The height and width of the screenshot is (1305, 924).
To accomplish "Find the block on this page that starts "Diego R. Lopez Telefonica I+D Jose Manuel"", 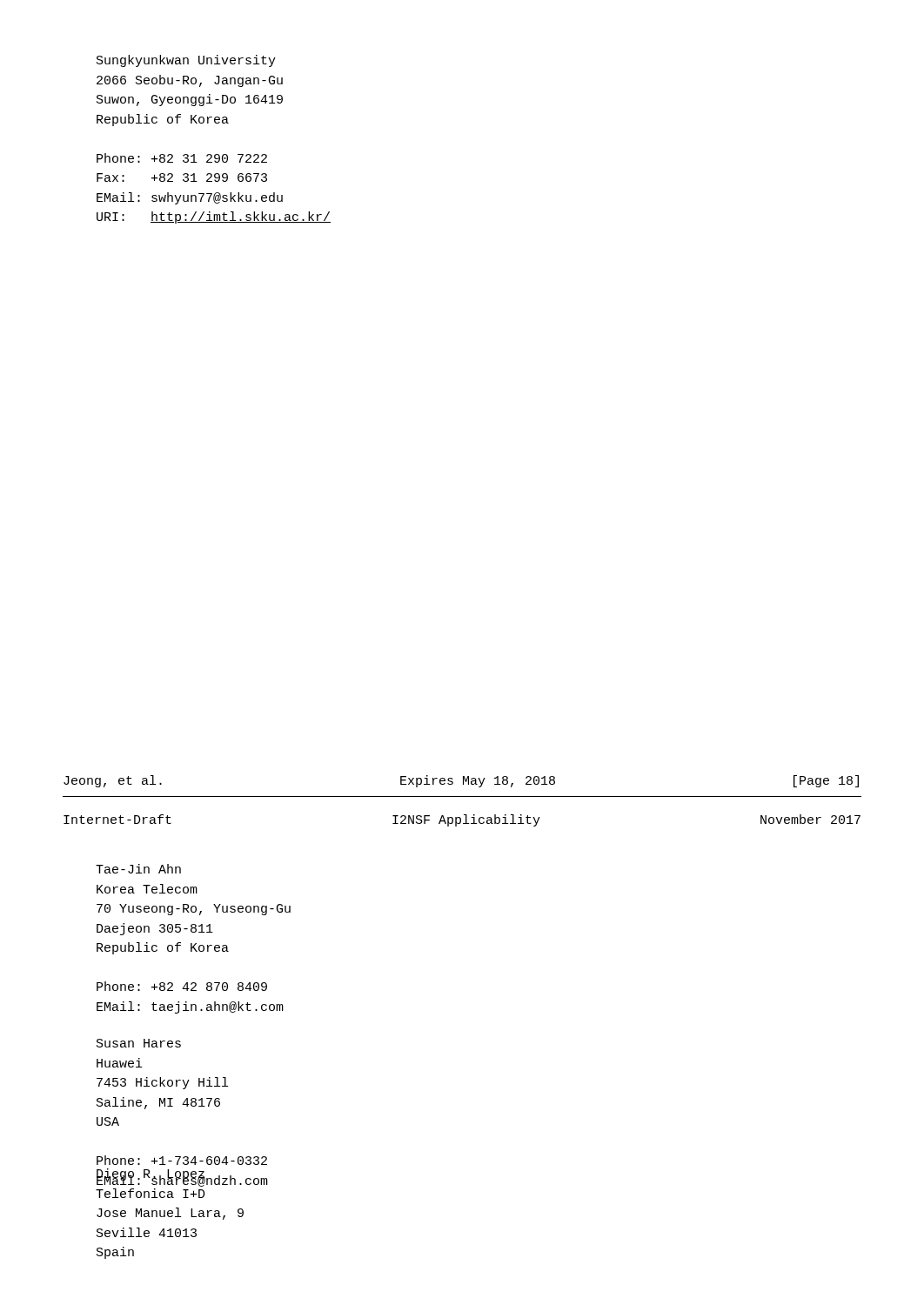I will click(x=170, y=1214).
